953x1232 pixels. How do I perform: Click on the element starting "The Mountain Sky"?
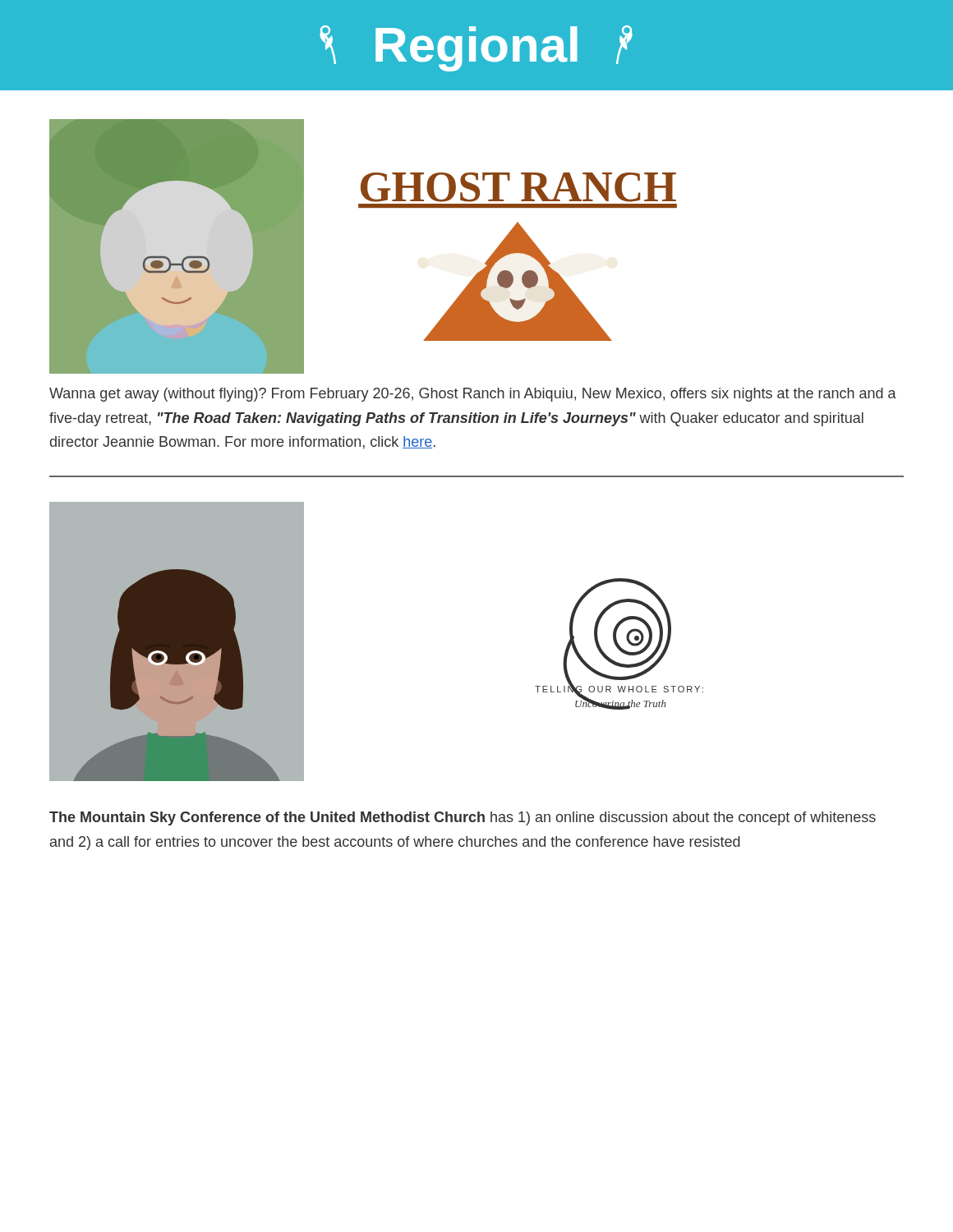pos(463,829)
